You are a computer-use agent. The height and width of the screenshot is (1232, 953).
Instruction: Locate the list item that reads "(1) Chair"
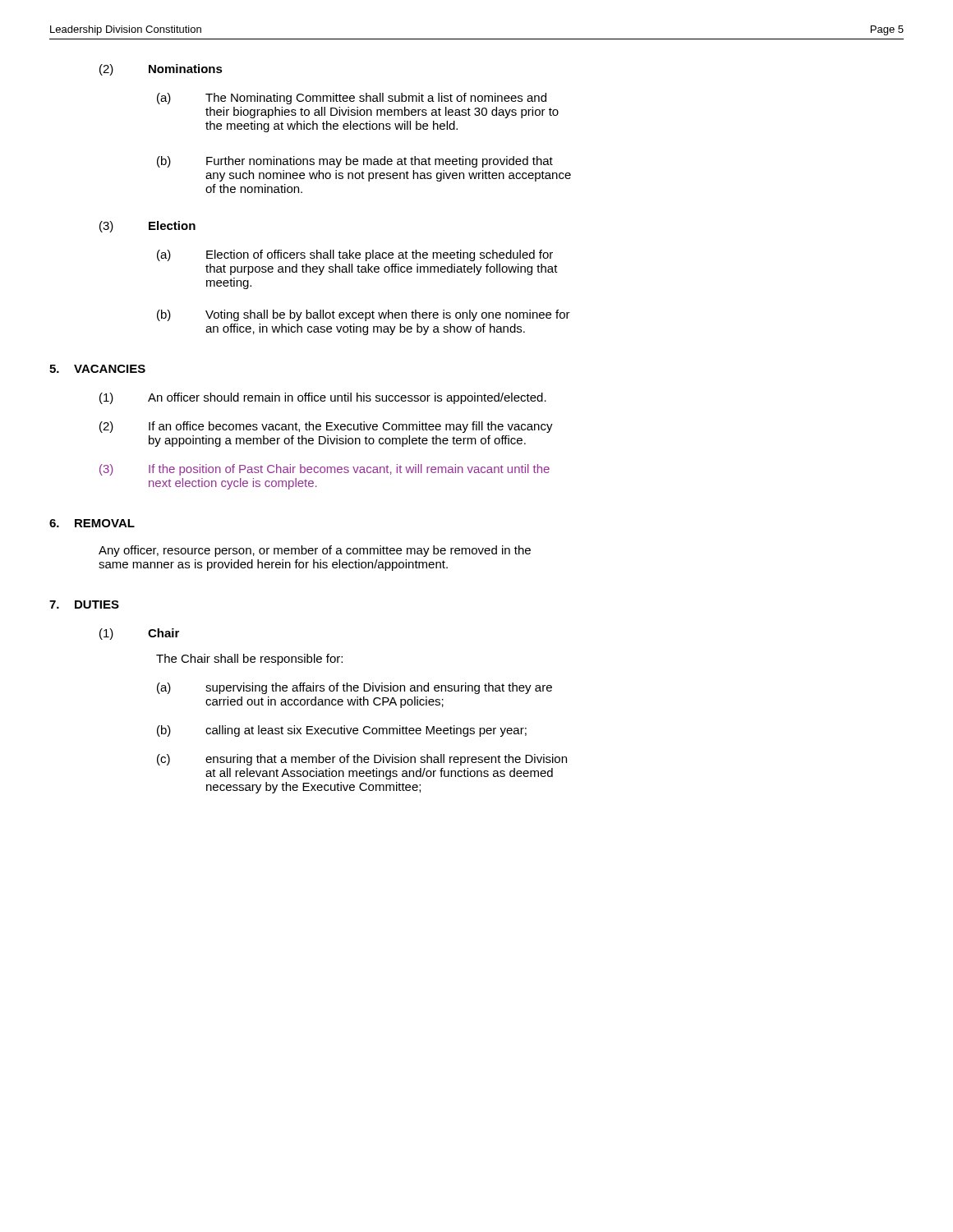[x=139, y=633]
